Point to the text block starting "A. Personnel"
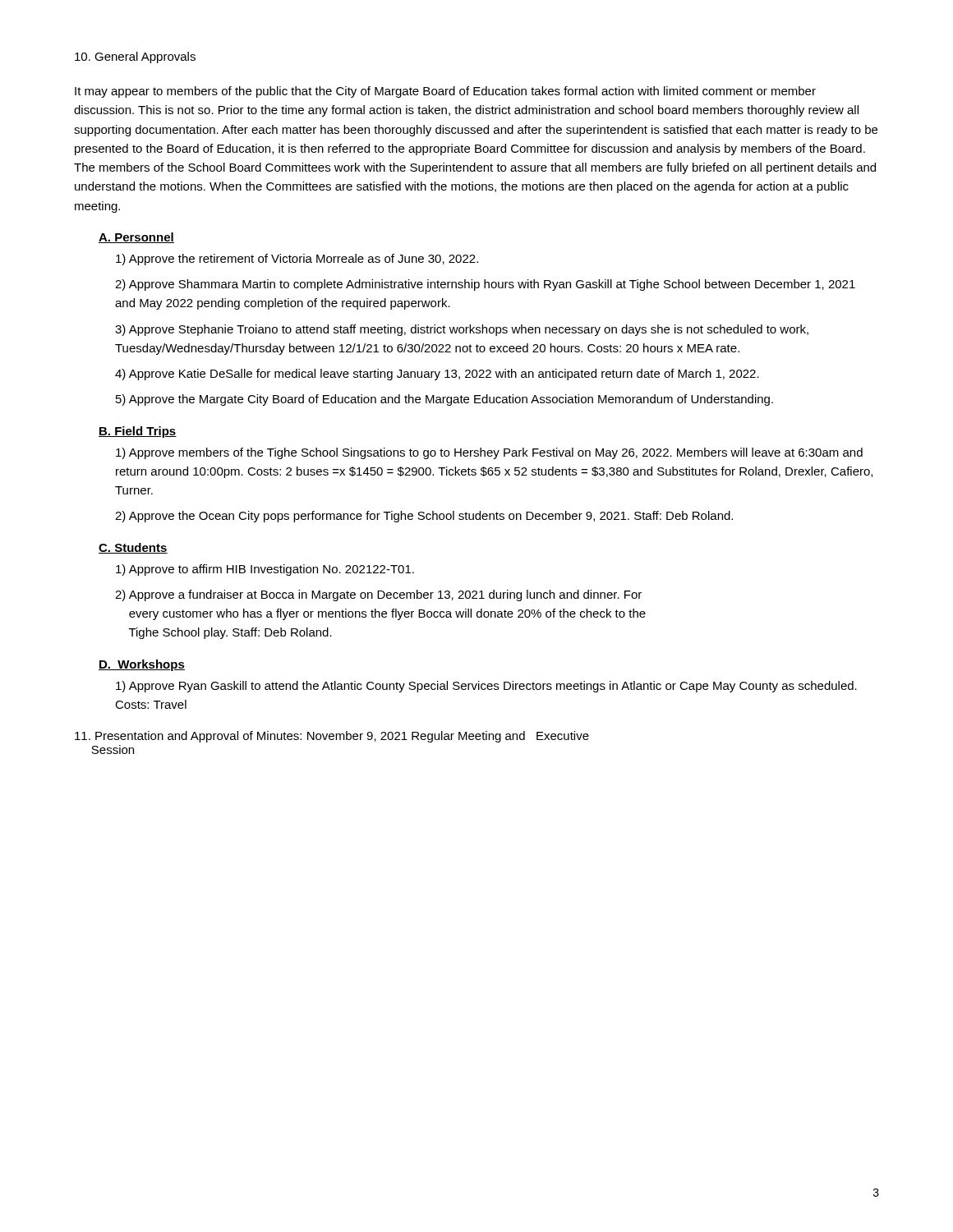The width and height of the screenshot is (953, 1232). [136, 237]
